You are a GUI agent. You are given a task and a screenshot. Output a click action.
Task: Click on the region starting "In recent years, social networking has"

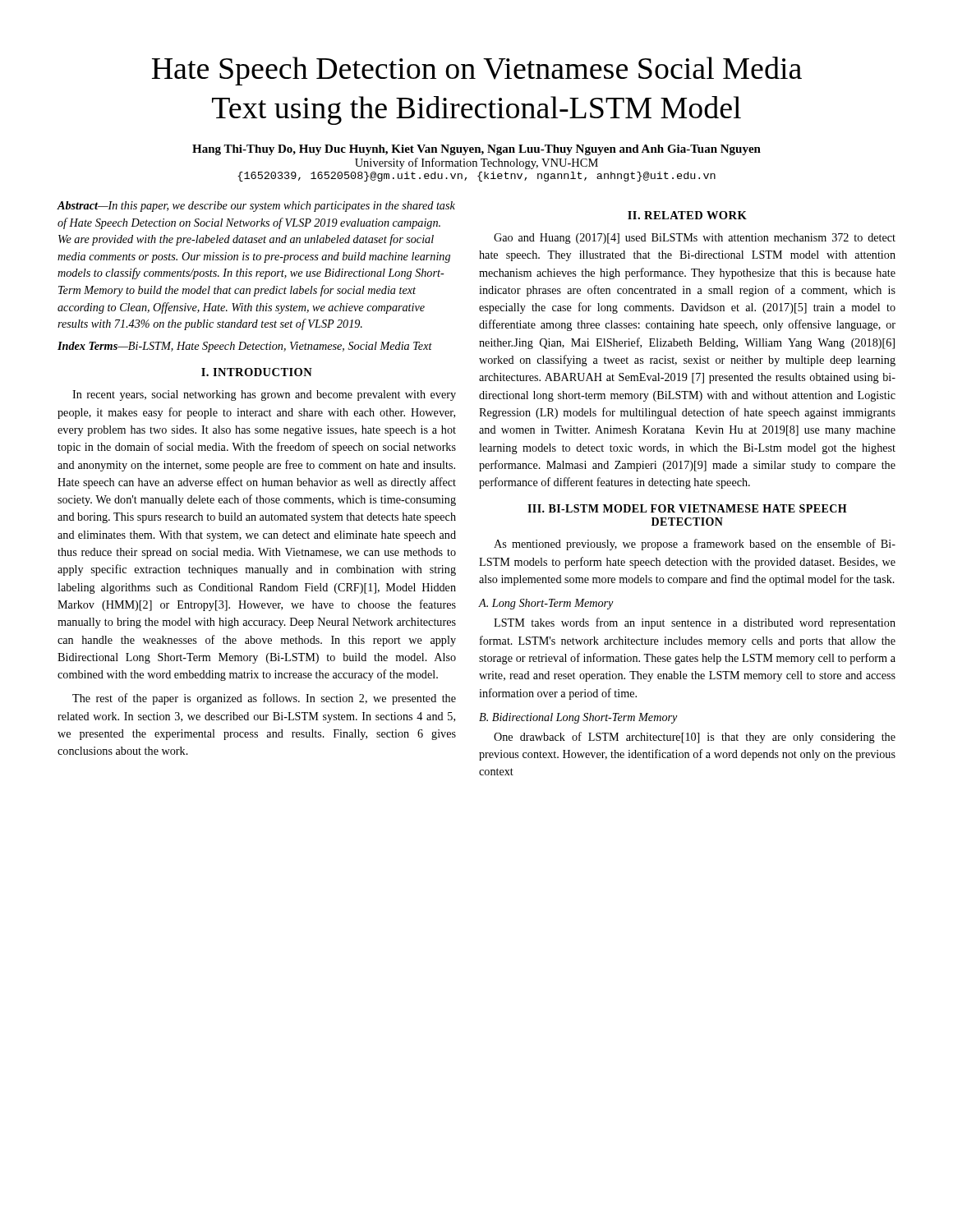(257, 573)
